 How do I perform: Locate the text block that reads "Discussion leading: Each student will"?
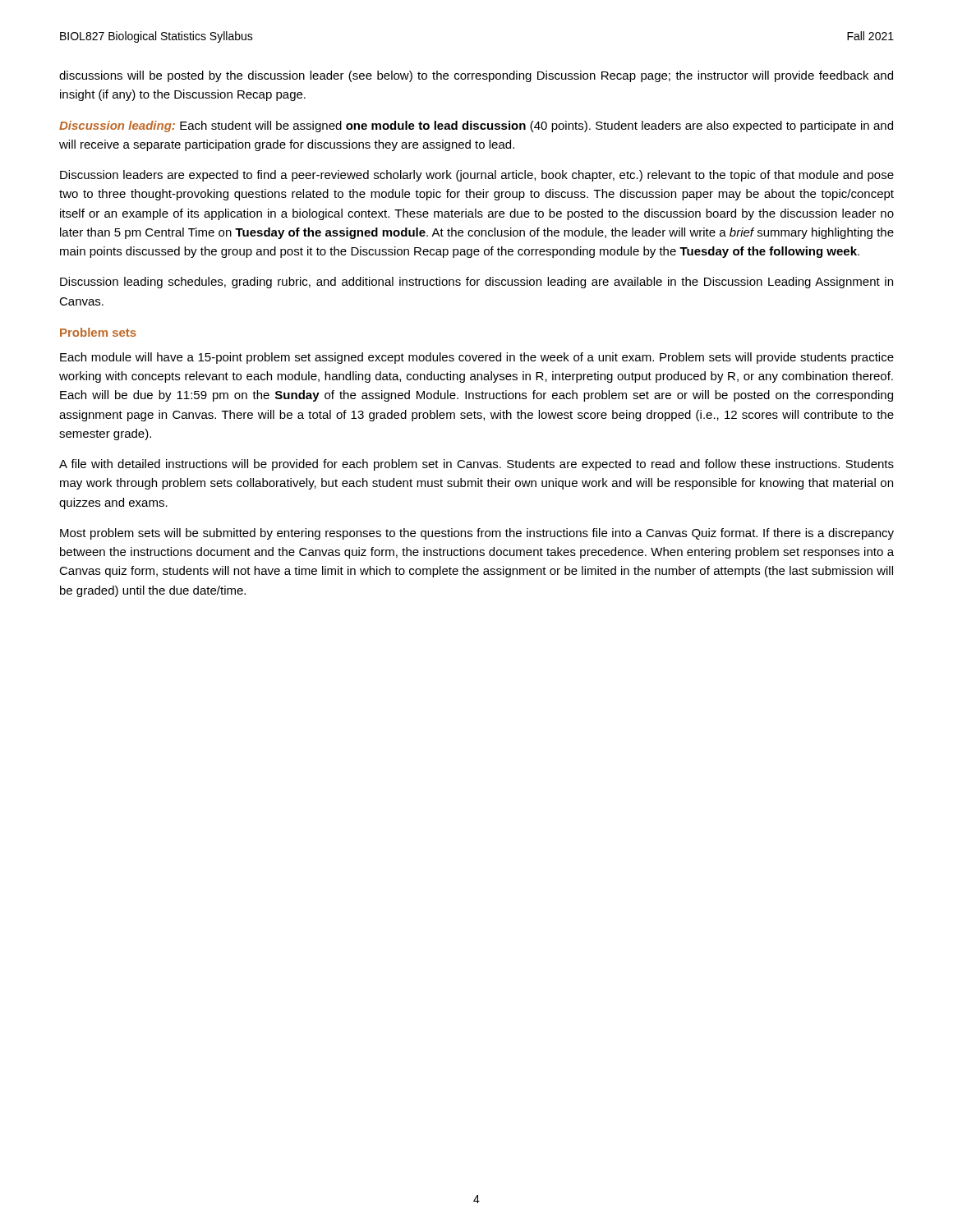pyautogui.click(x=476, y=134)
